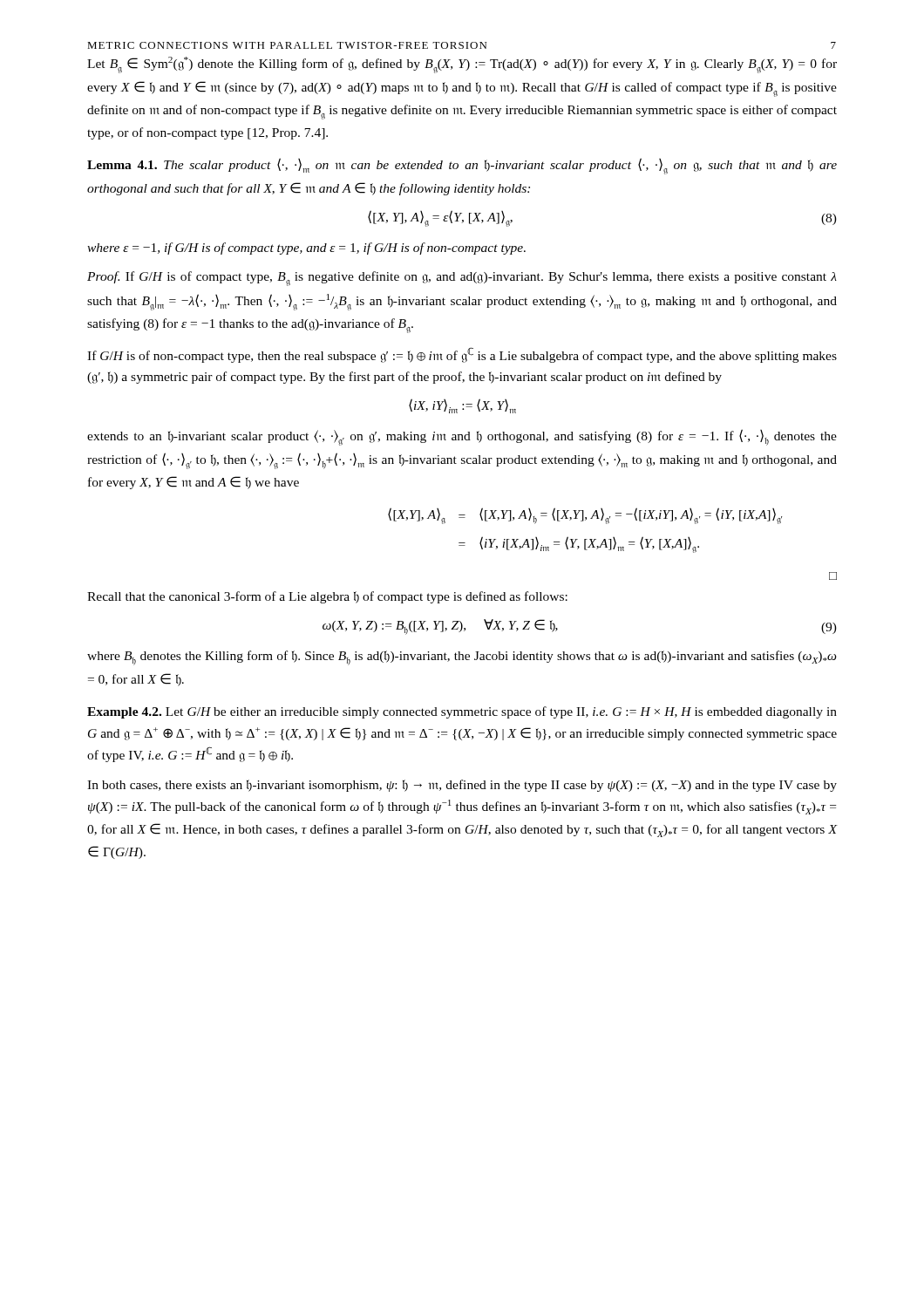Where is the formula that starts "ω(X, Y, Z) := B𝔥([X, Y],"?
The width and height of the screenshot is (924, 1308).
462,627
